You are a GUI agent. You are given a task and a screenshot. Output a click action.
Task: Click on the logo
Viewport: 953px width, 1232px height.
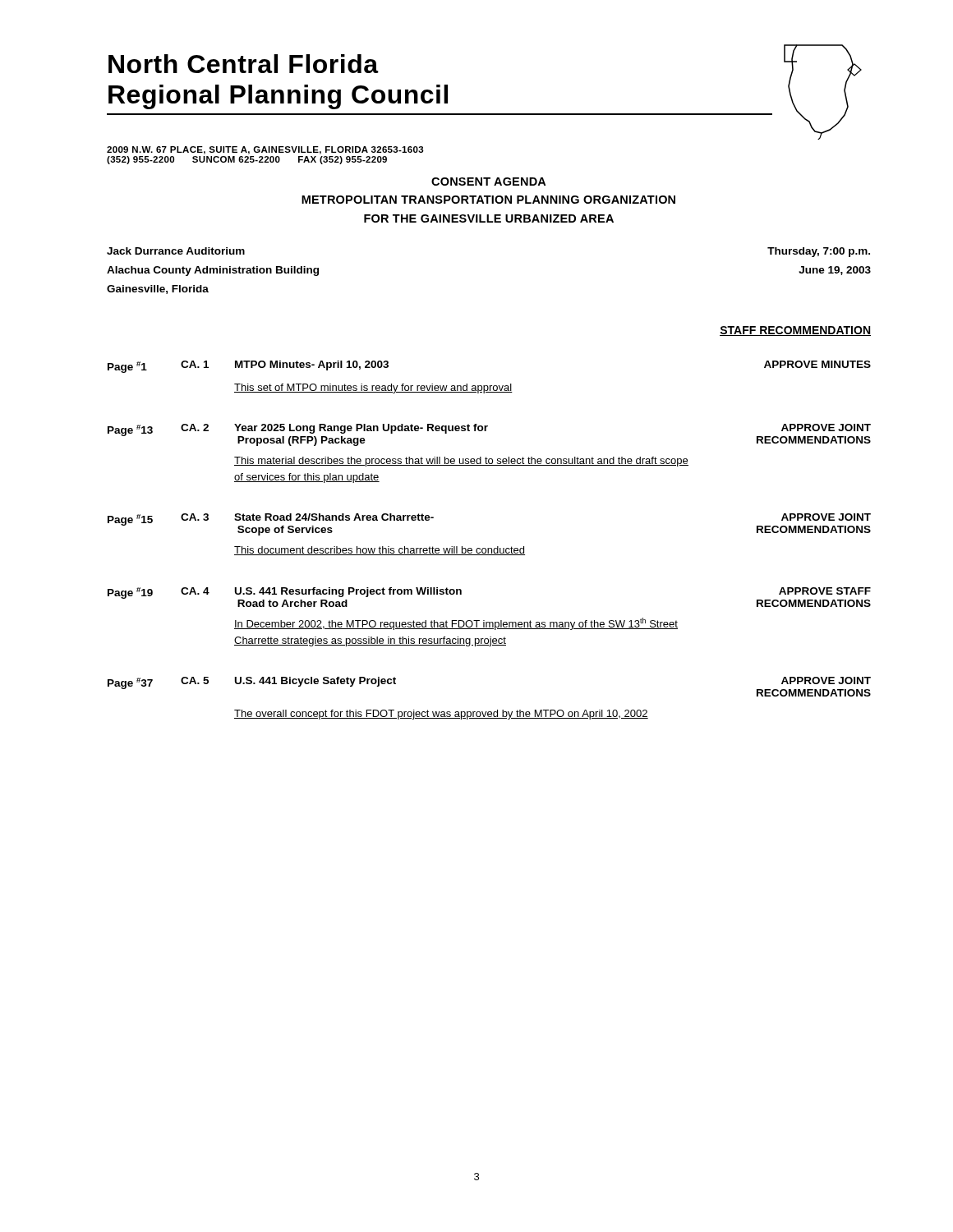(489, 96)
